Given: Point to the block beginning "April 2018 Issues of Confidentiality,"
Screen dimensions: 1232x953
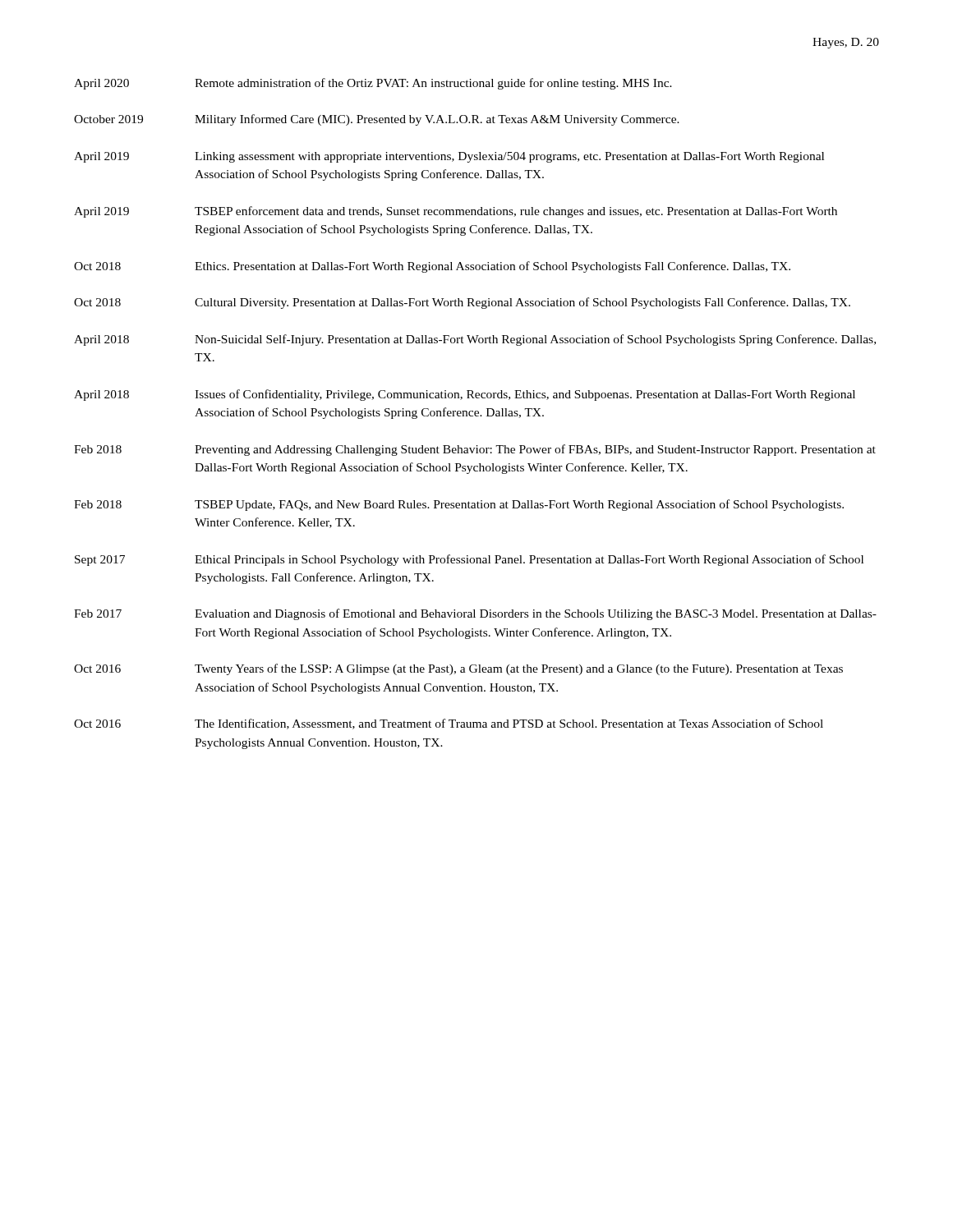Looking at the screenshot, I should click(476, 403).
